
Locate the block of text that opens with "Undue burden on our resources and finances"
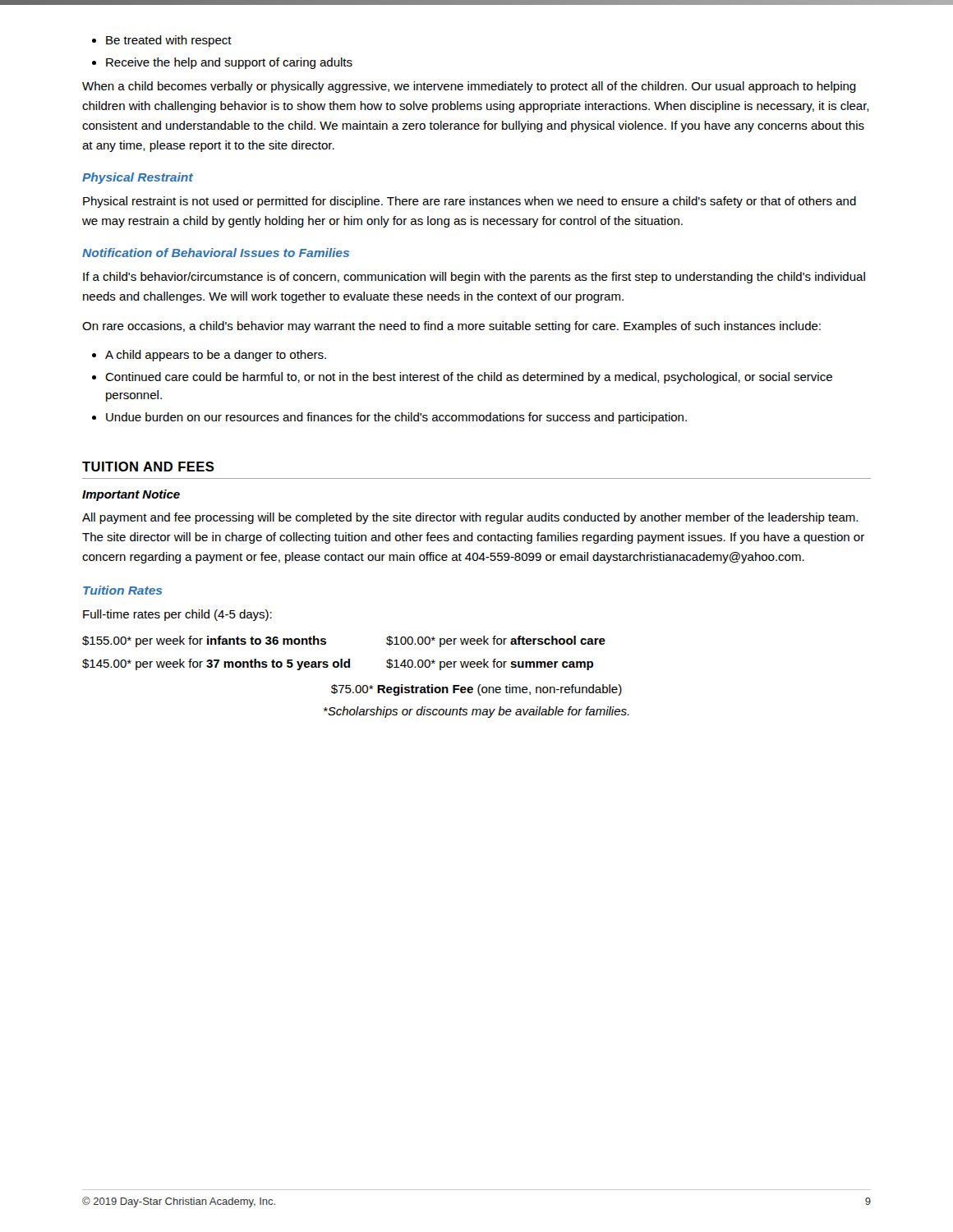[x=396, y=416]
